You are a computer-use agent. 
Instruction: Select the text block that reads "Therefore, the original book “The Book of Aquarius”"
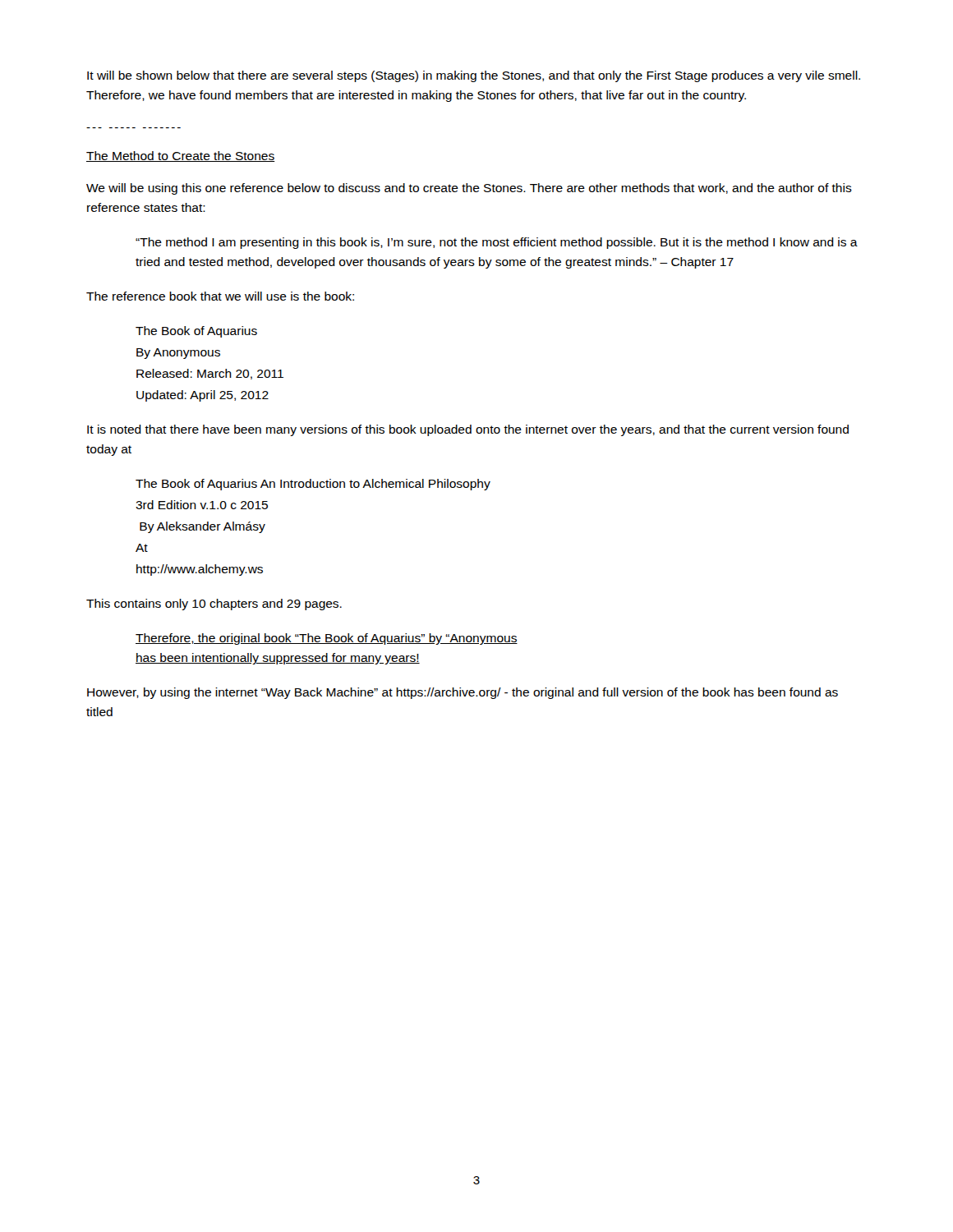point(326,648)
